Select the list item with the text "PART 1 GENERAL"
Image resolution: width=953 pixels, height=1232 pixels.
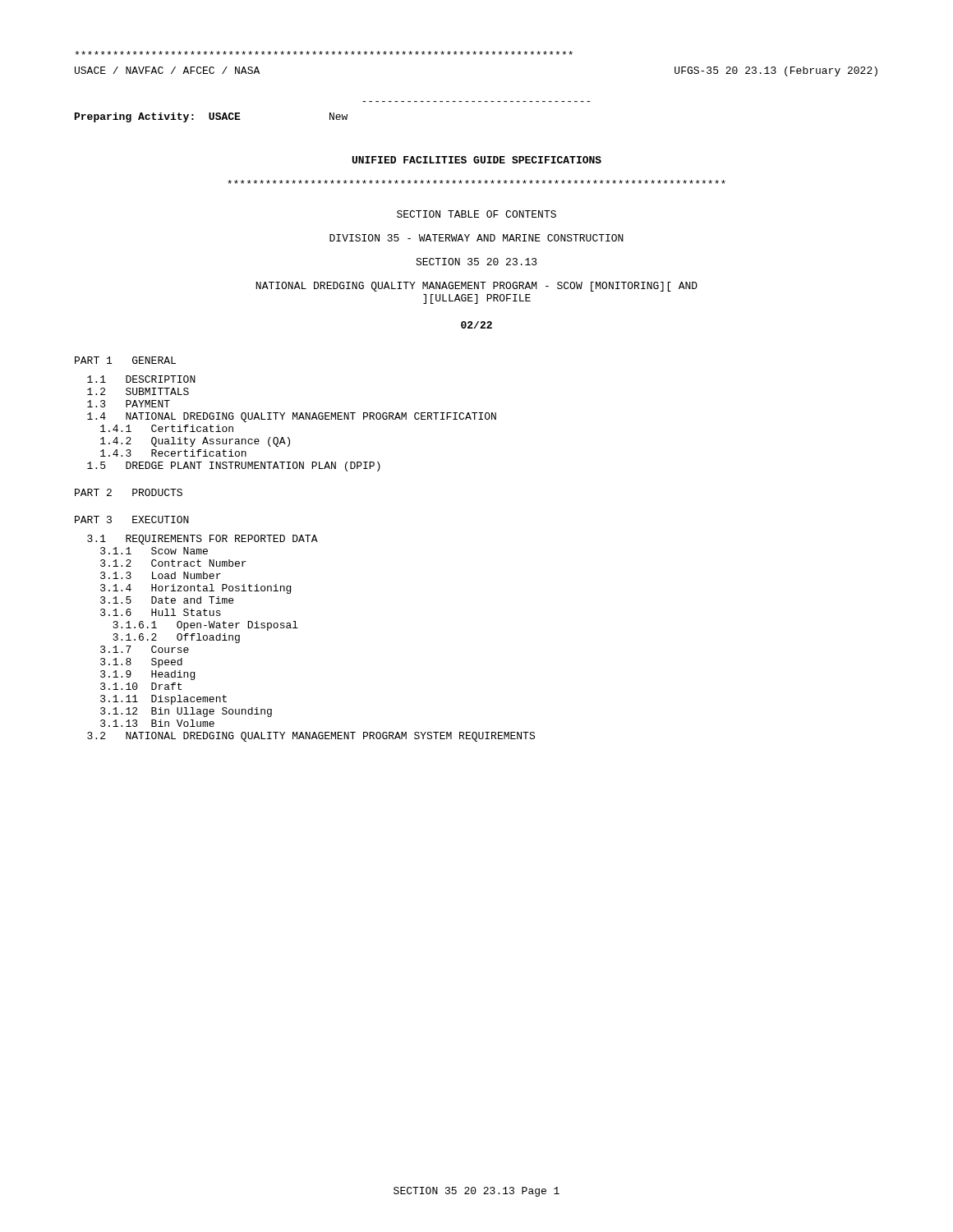click(x=125, y=361)
